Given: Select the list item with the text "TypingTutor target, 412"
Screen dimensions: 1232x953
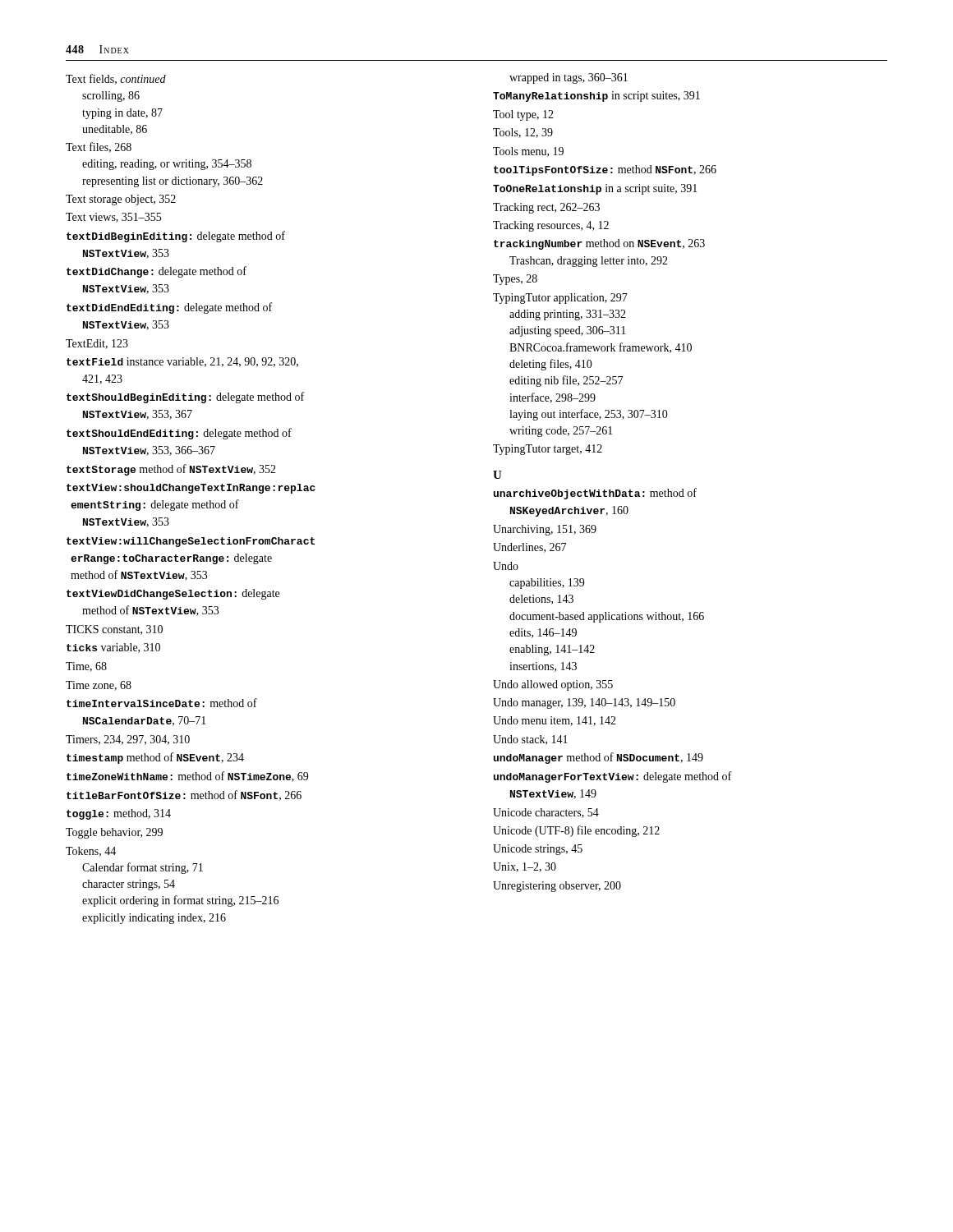Looking at the screenshot, I should pos(548,449).
